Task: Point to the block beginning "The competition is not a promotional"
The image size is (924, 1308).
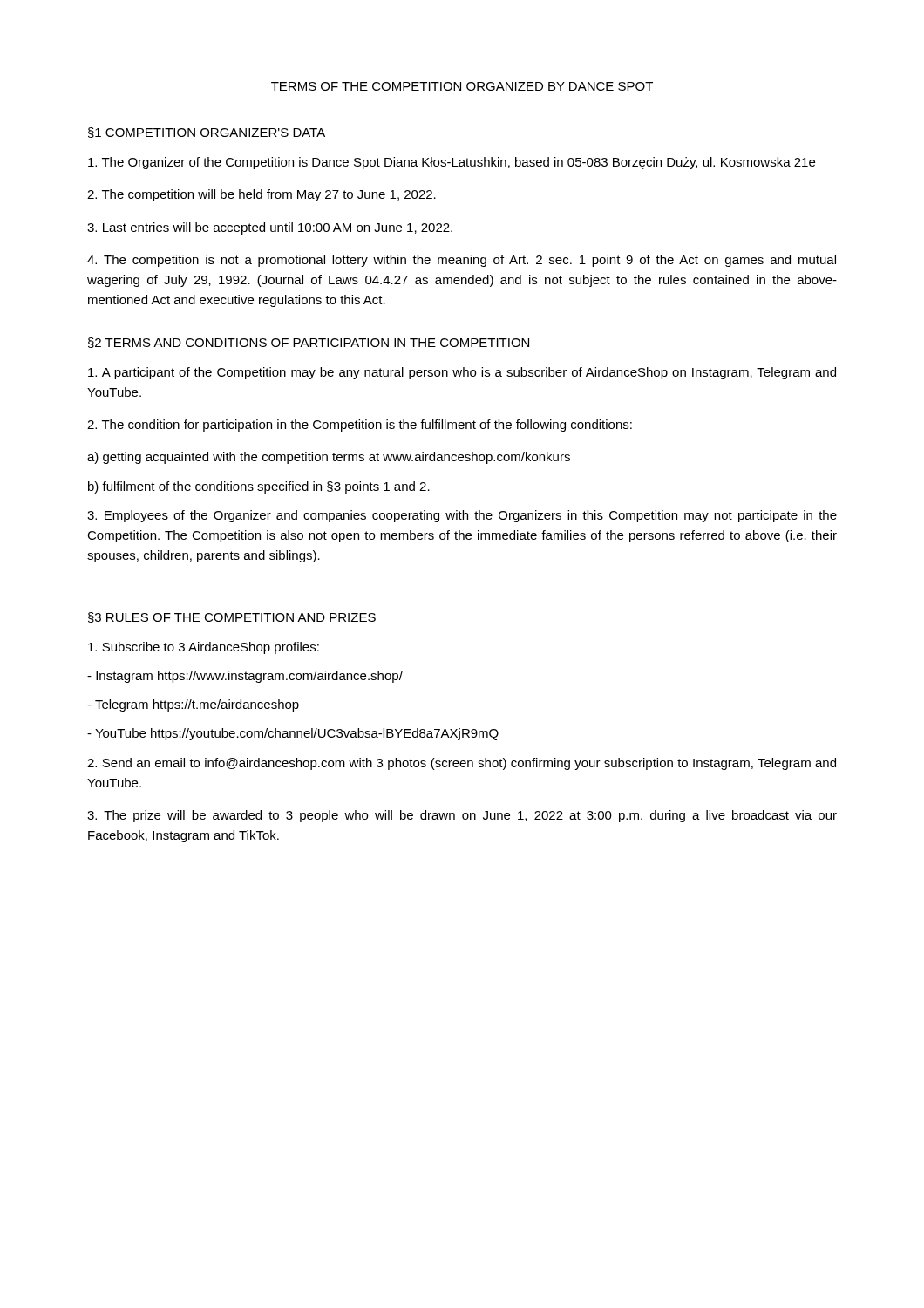Action: 462,279
